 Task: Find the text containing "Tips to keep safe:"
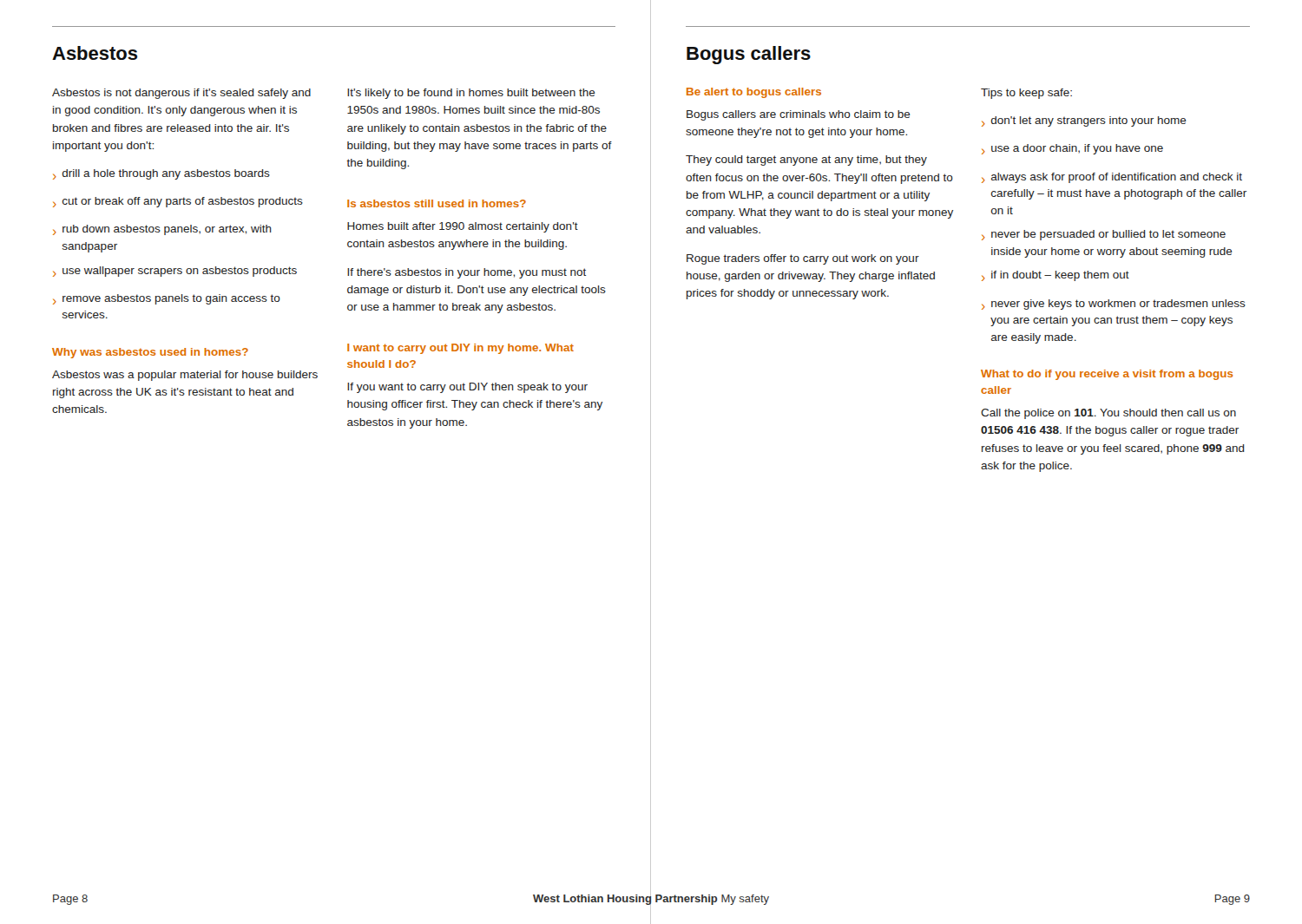pos(1026,94)
